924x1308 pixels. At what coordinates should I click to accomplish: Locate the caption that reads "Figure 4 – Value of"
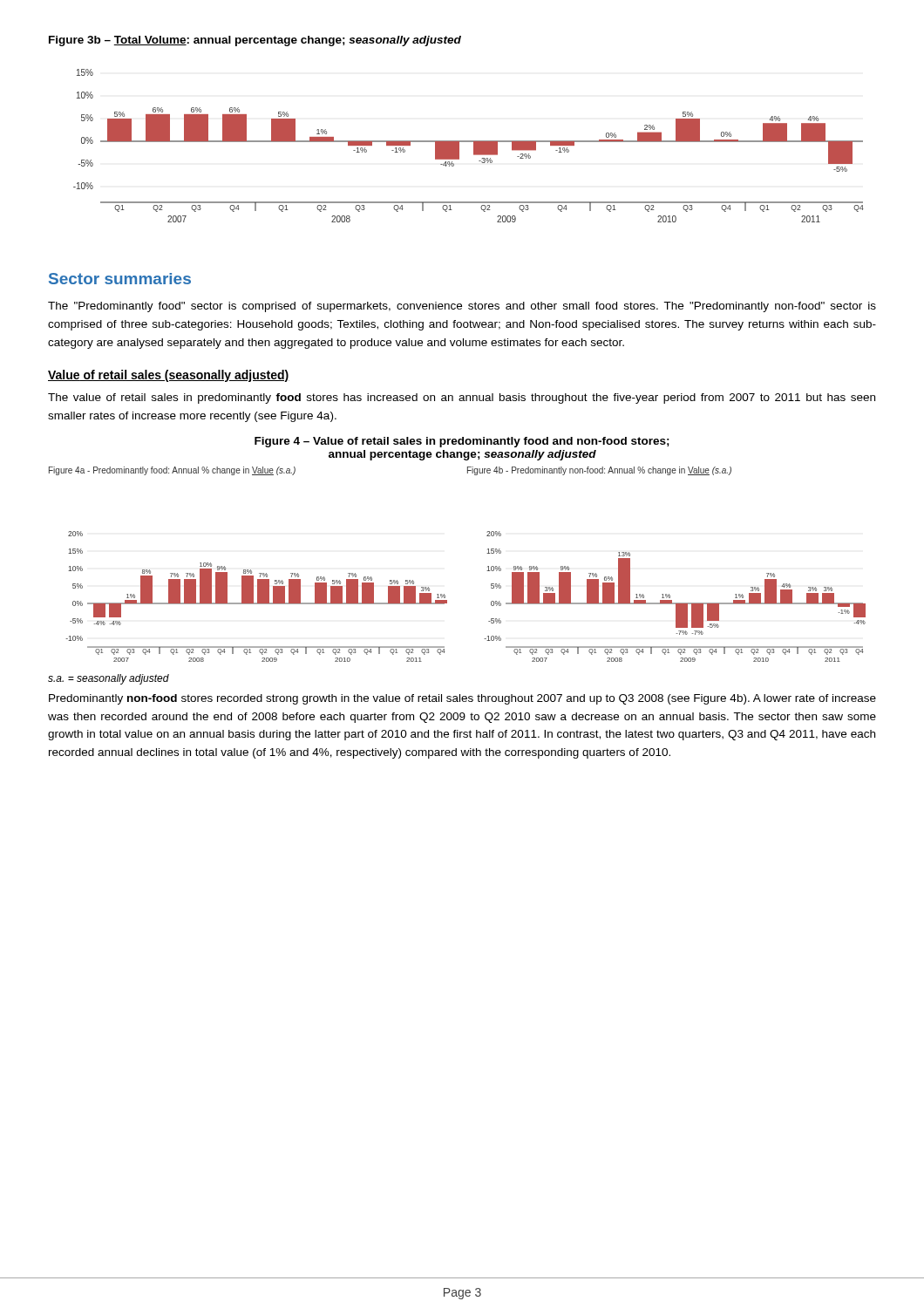tap(462, 447)
